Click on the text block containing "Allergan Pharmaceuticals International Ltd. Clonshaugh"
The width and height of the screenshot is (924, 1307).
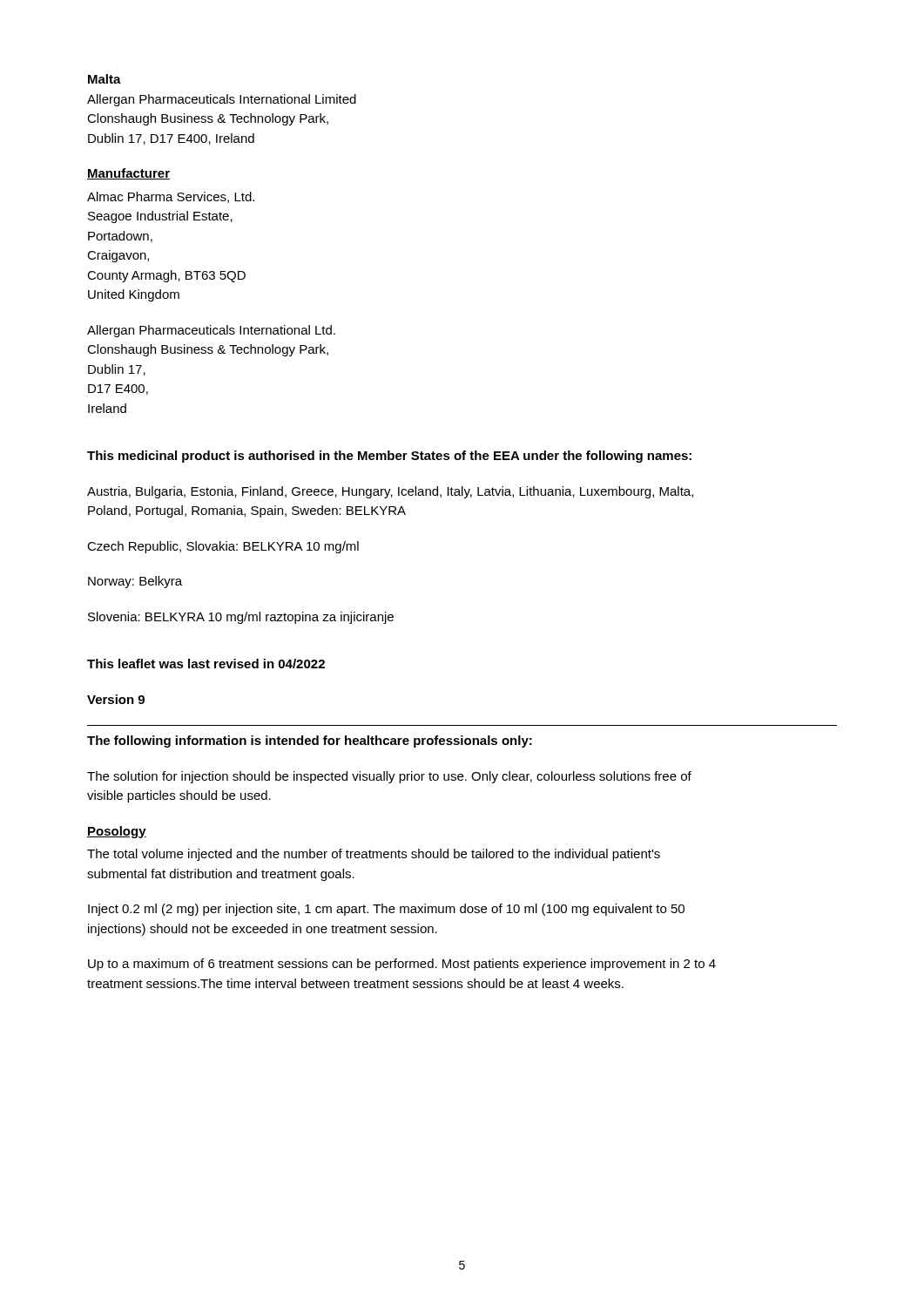coord(211,331)
